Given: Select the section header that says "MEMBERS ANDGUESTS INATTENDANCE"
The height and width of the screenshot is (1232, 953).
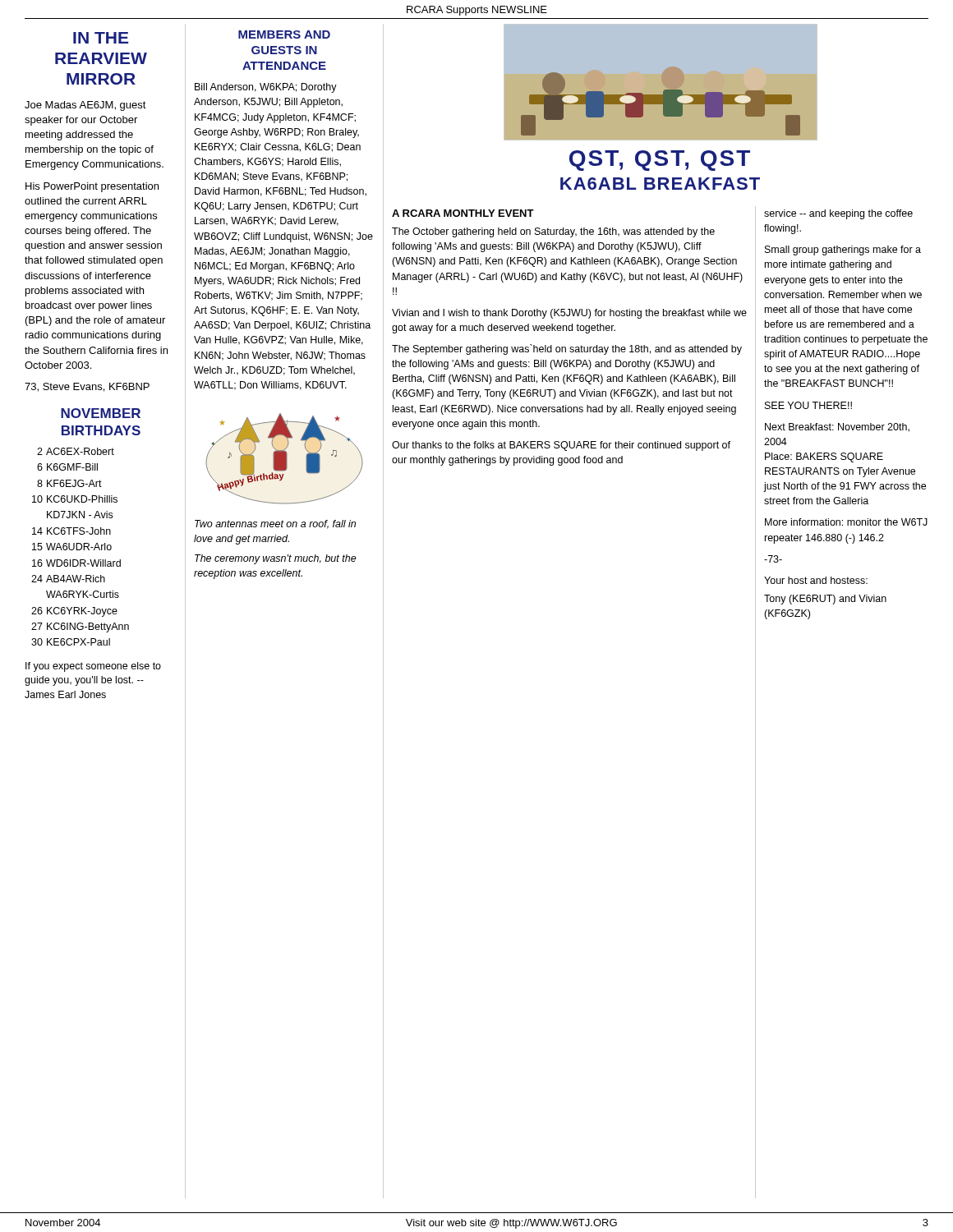Looking at the screenshot, I should pos(284,49).
